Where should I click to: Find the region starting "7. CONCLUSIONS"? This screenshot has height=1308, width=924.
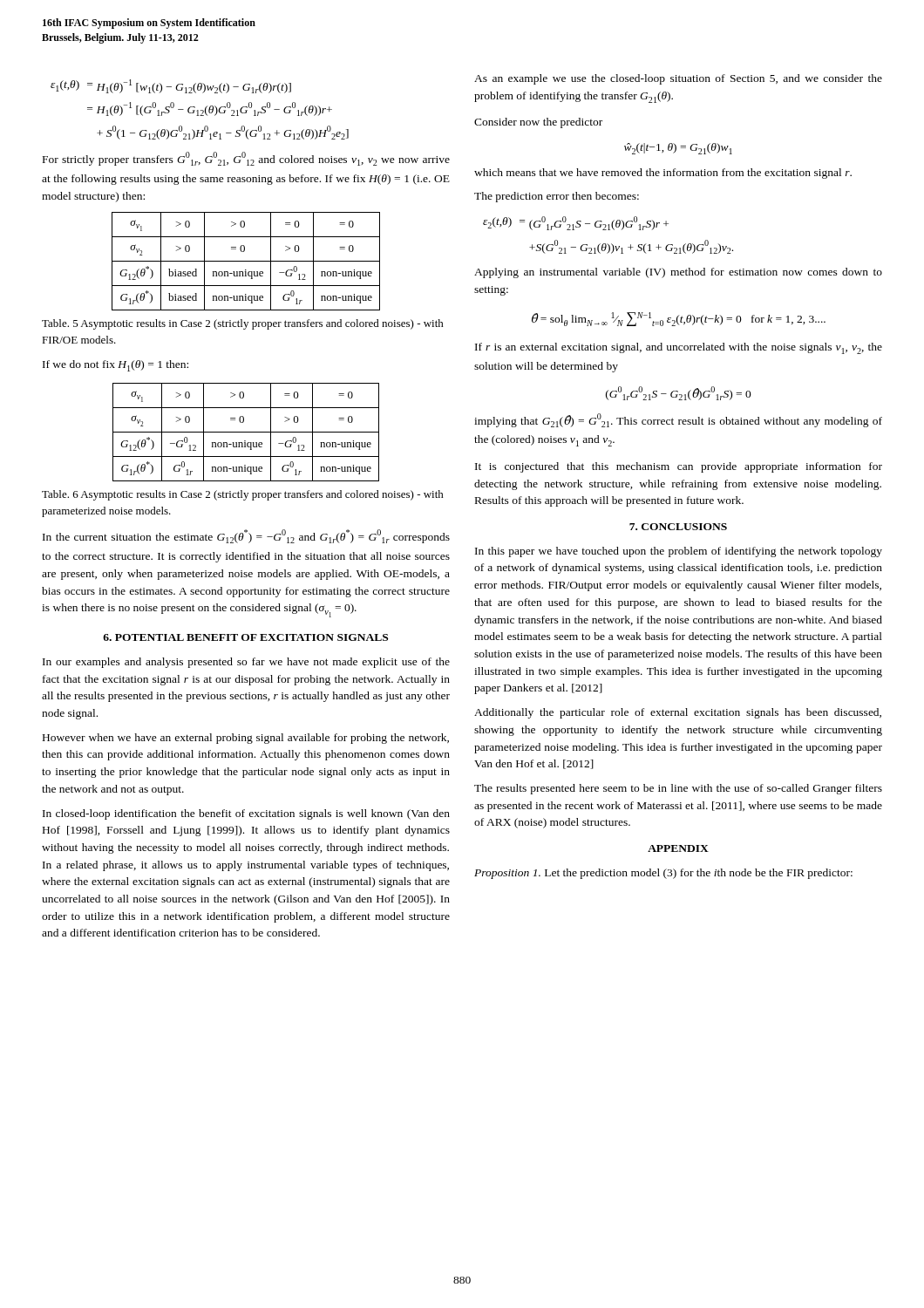678,526
